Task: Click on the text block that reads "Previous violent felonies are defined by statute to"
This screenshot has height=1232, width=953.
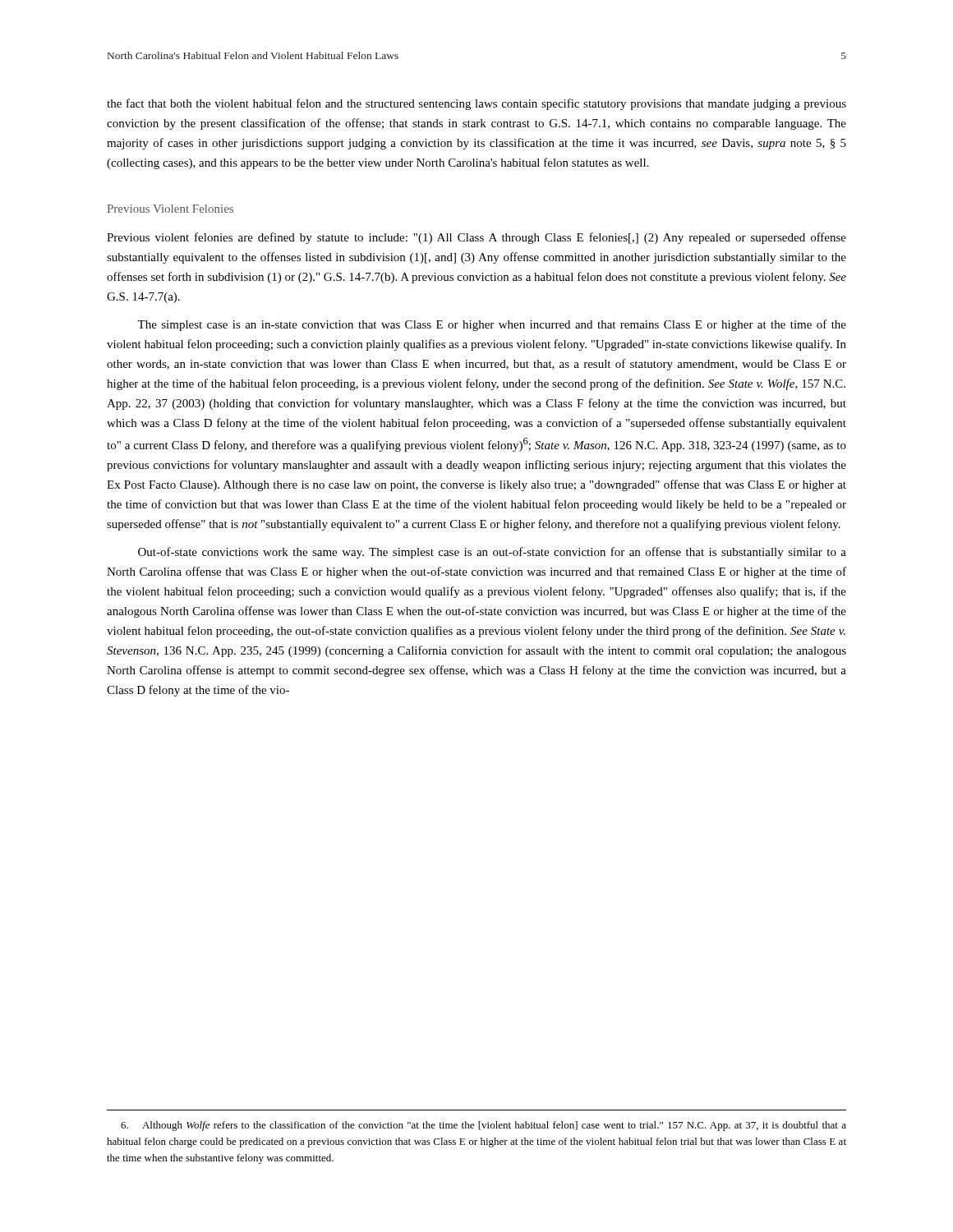Action: pos(476,267)
